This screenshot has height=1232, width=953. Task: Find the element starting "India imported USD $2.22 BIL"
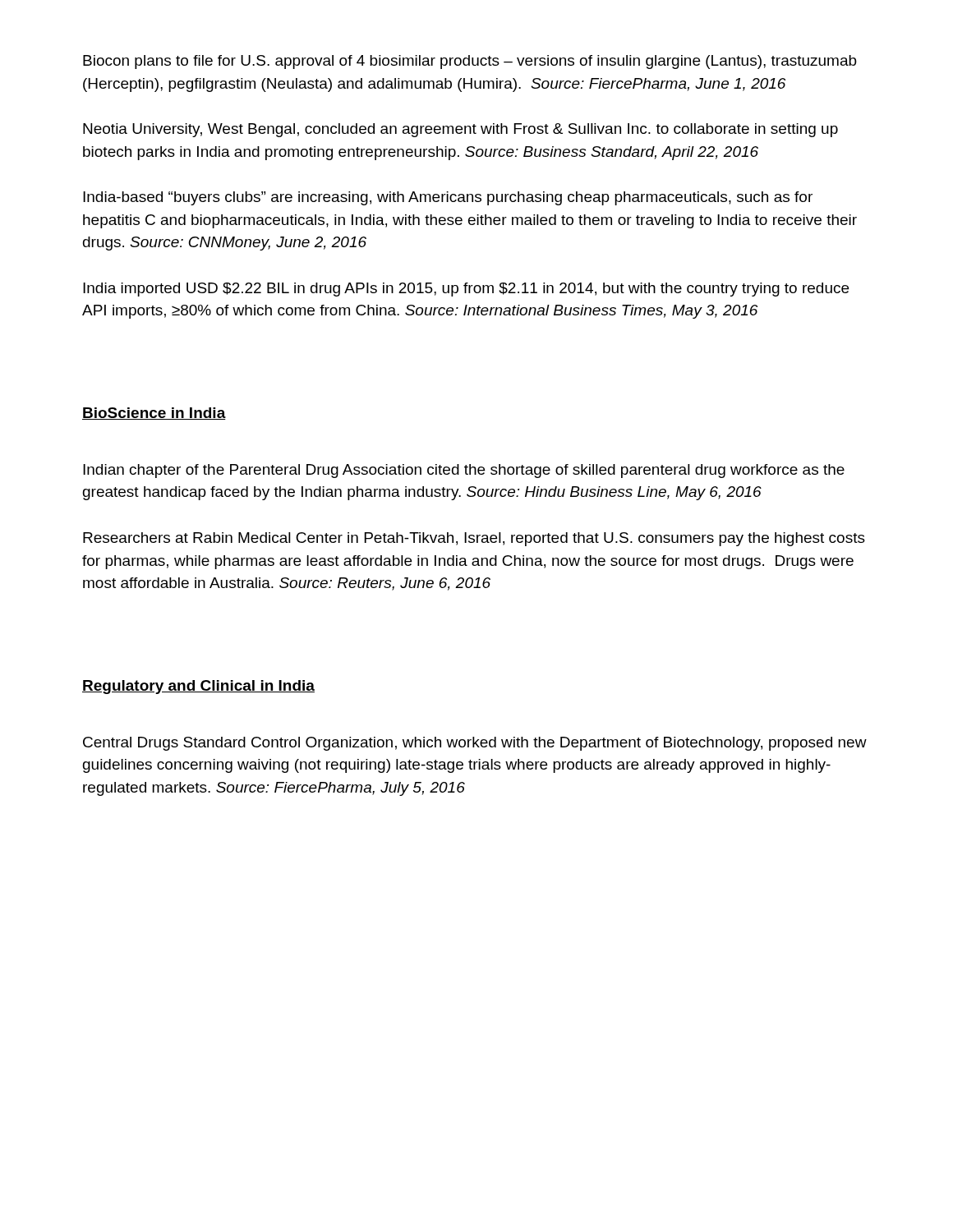[x=466, y=299]
